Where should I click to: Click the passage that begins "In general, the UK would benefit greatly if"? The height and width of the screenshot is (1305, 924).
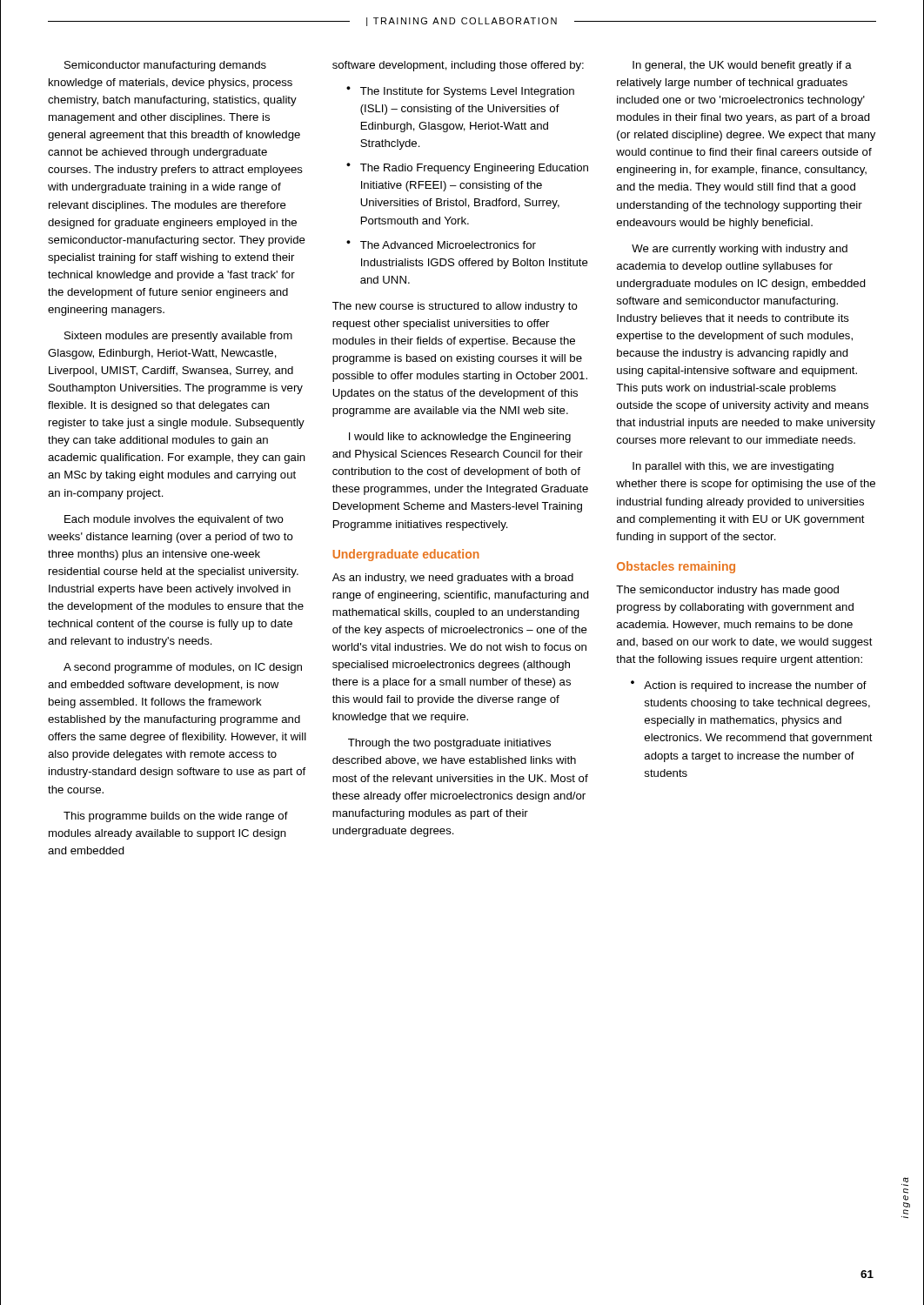(746, 301)
